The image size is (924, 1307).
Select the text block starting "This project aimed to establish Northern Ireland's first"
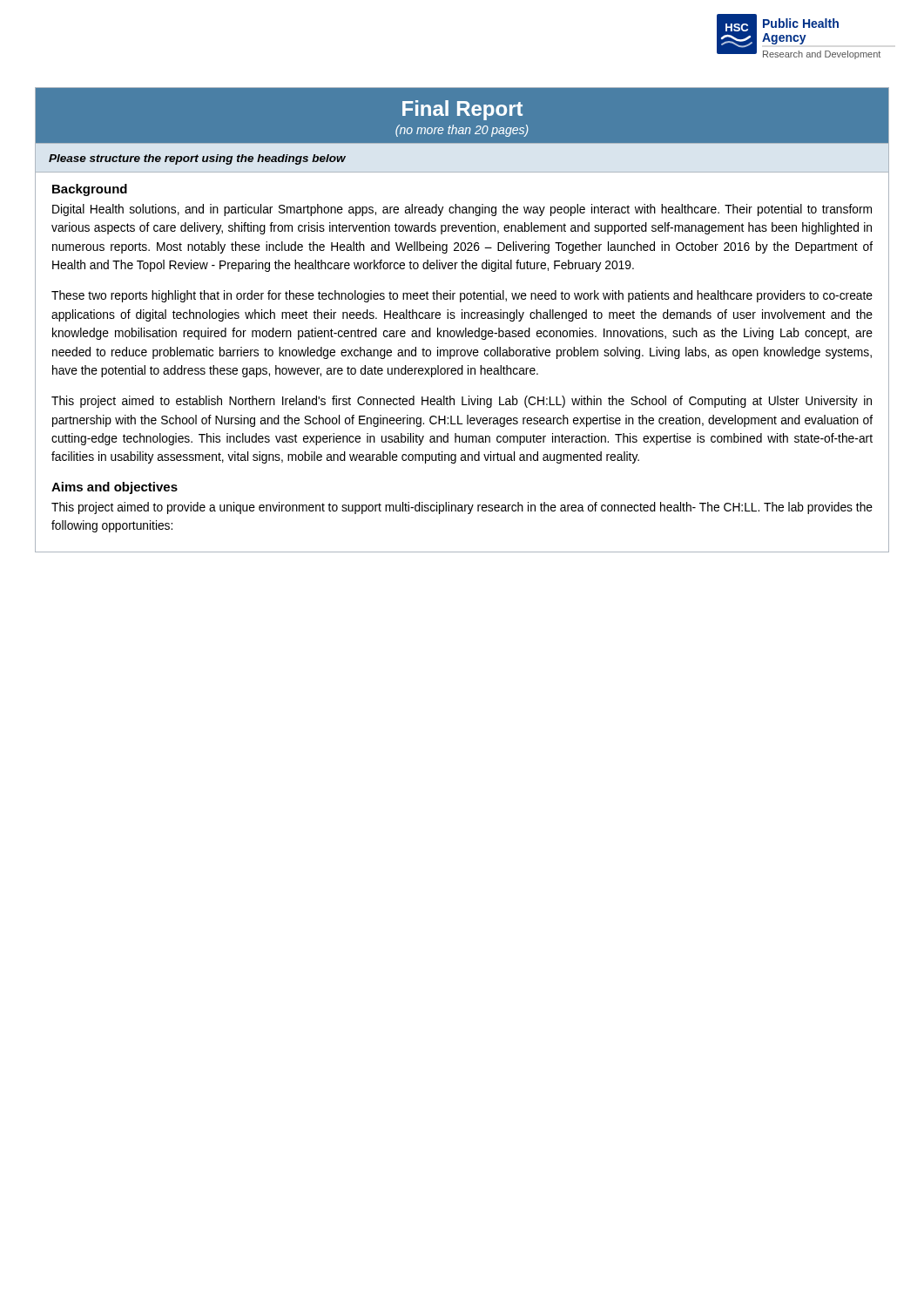(x=462, y=430)
